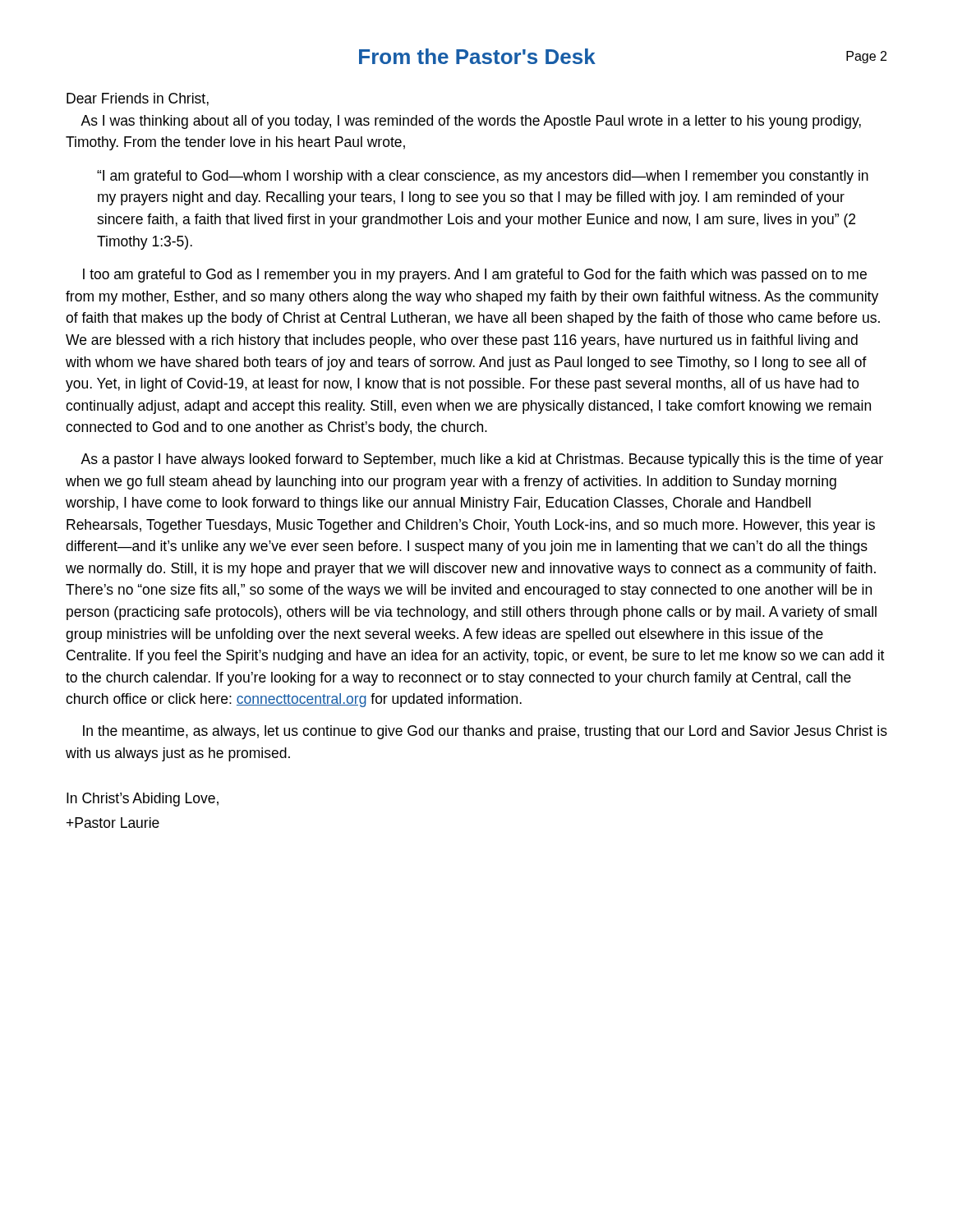Find the text with the text "In Christ’s Abiding Love, +Pastor Laurie"
The image size is (953, 1232).
tap(143, 811)
